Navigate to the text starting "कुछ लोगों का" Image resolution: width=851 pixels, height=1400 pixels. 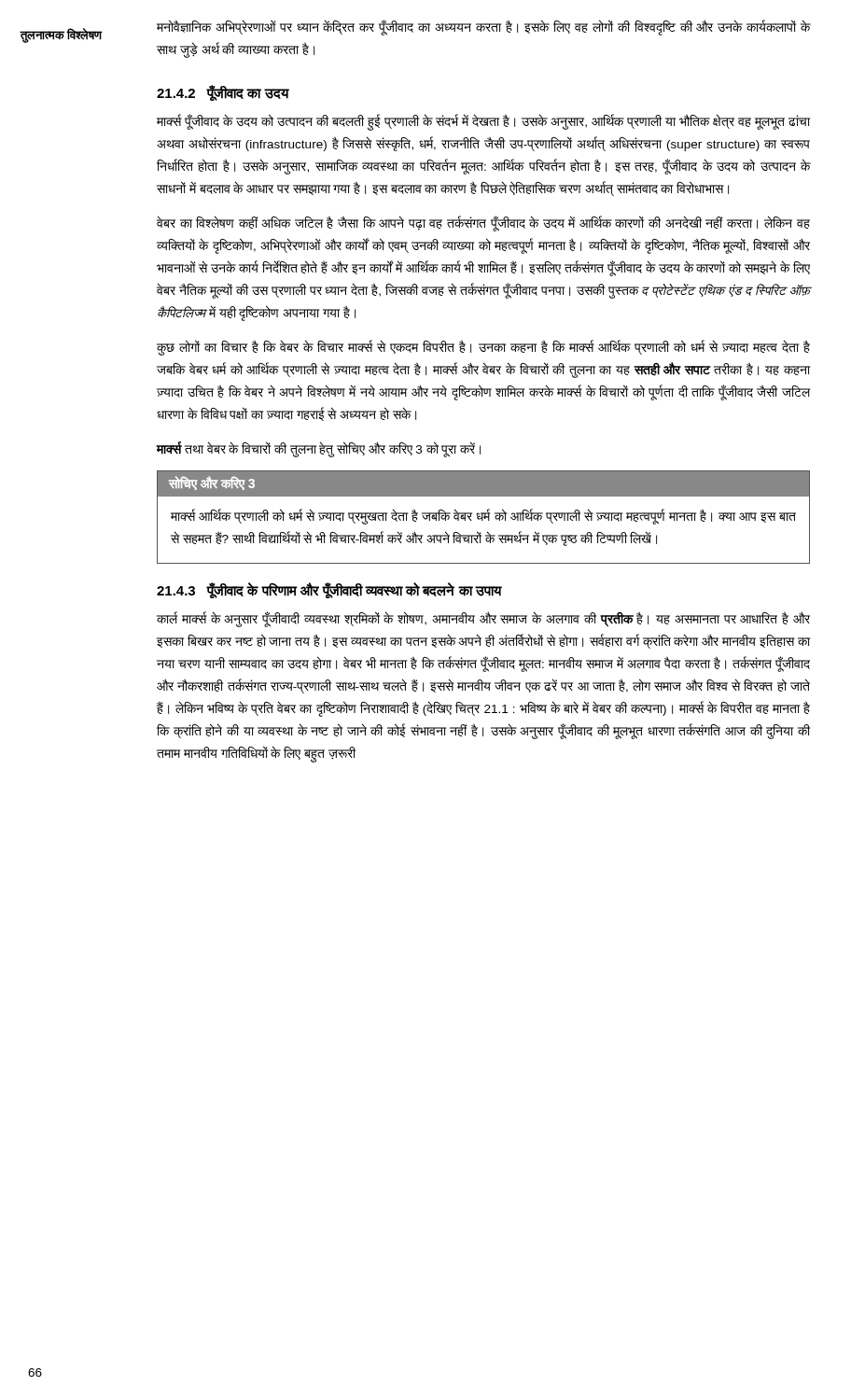pyautogui.click(x=483, y=382)
